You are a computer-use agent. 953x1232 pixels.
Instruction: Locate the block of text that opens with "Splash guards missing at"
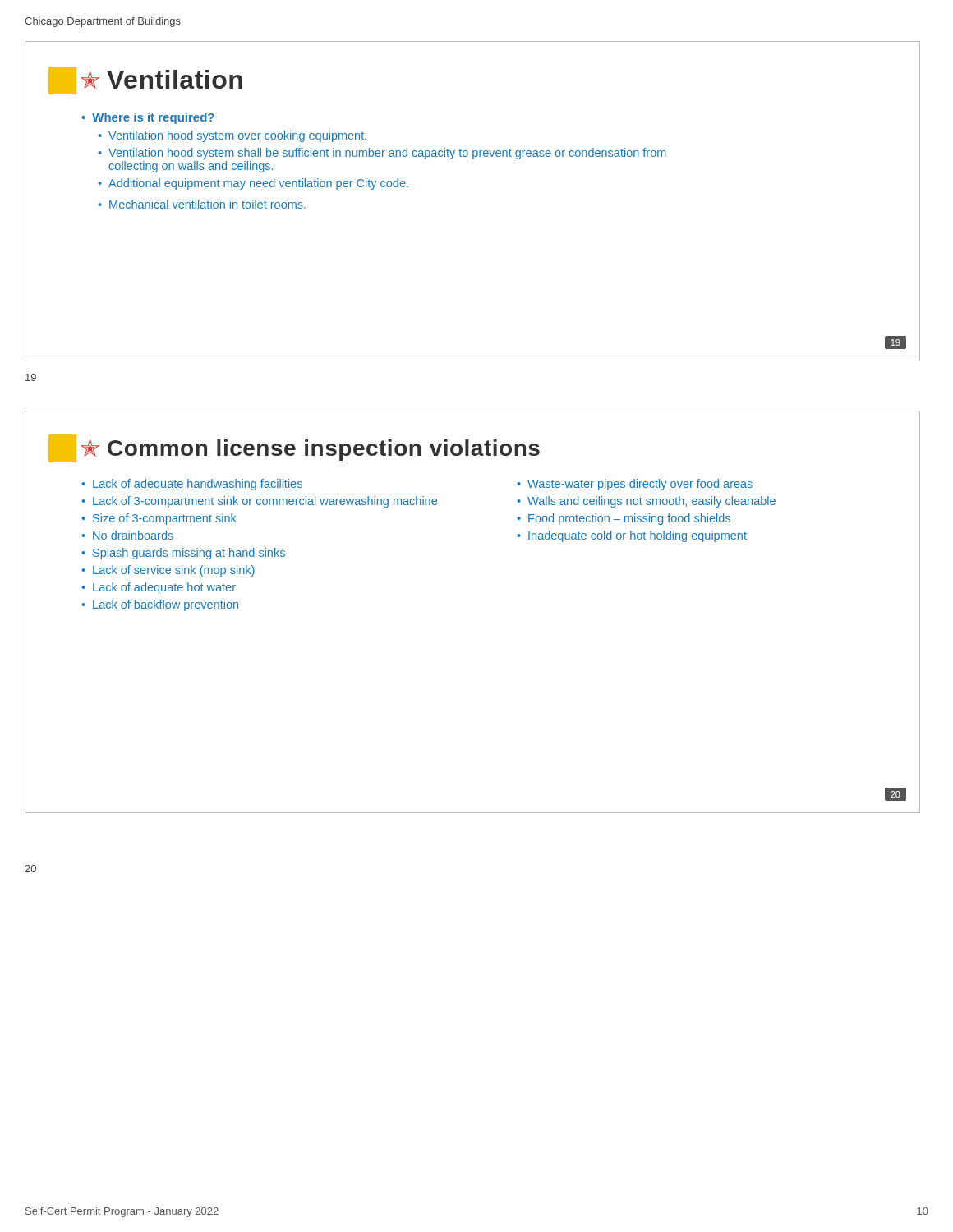tap(189, 553)
